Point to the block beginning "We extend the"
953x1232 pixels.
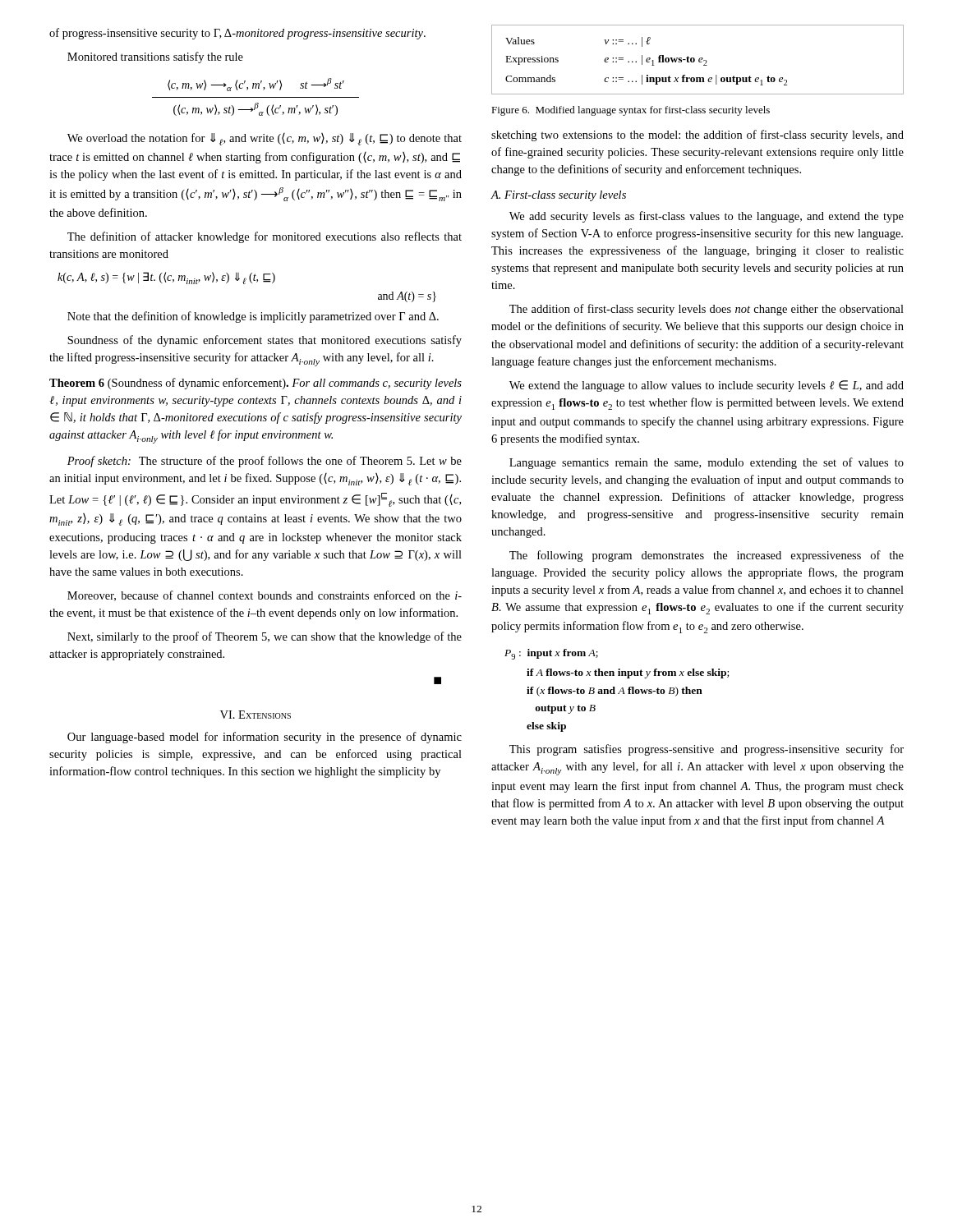pyautogui.click(x=698, y=412)
